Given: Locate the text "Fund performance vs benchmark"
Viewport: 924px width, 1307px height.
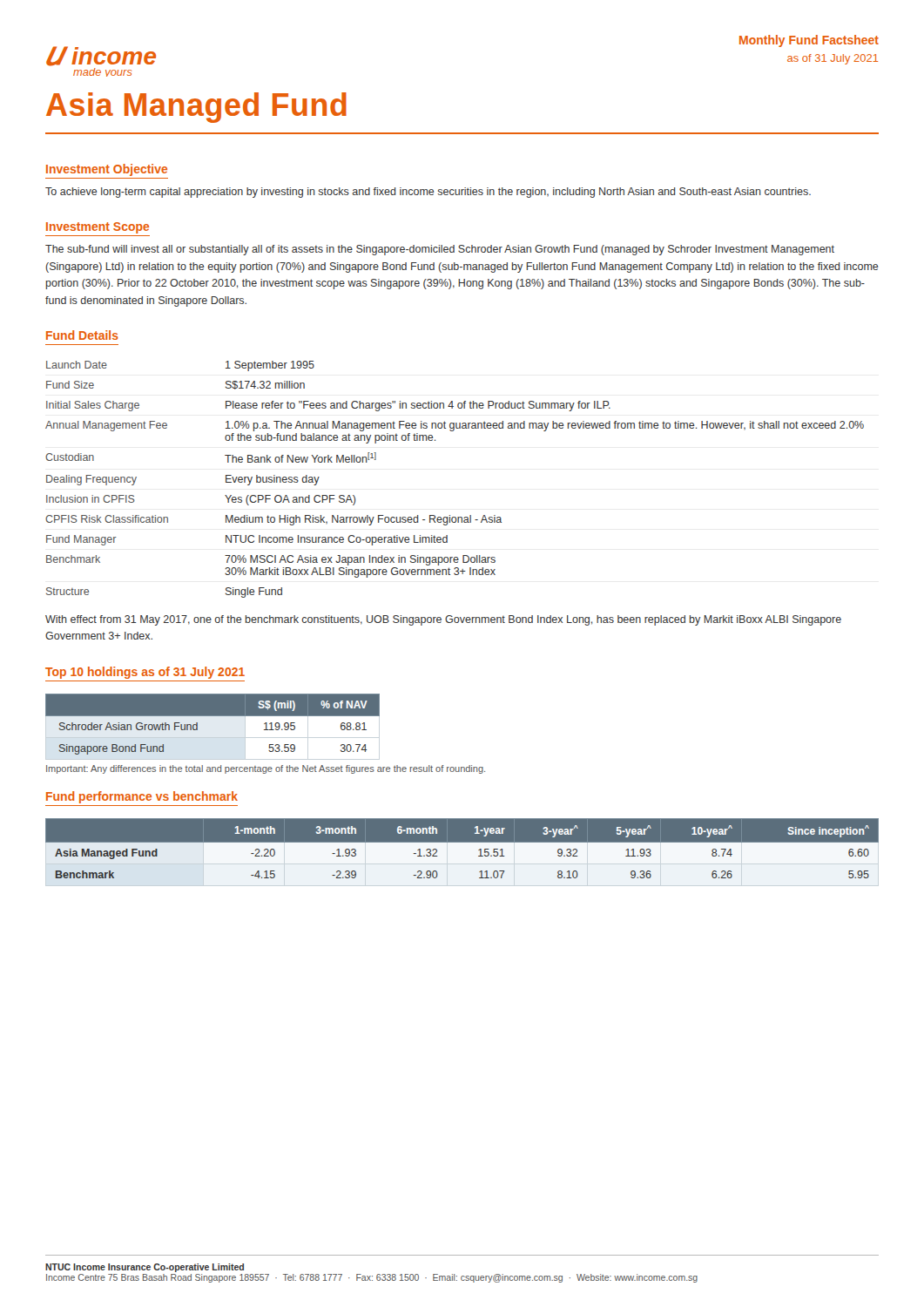Looking at the screenshot, I should coord(142,796).
